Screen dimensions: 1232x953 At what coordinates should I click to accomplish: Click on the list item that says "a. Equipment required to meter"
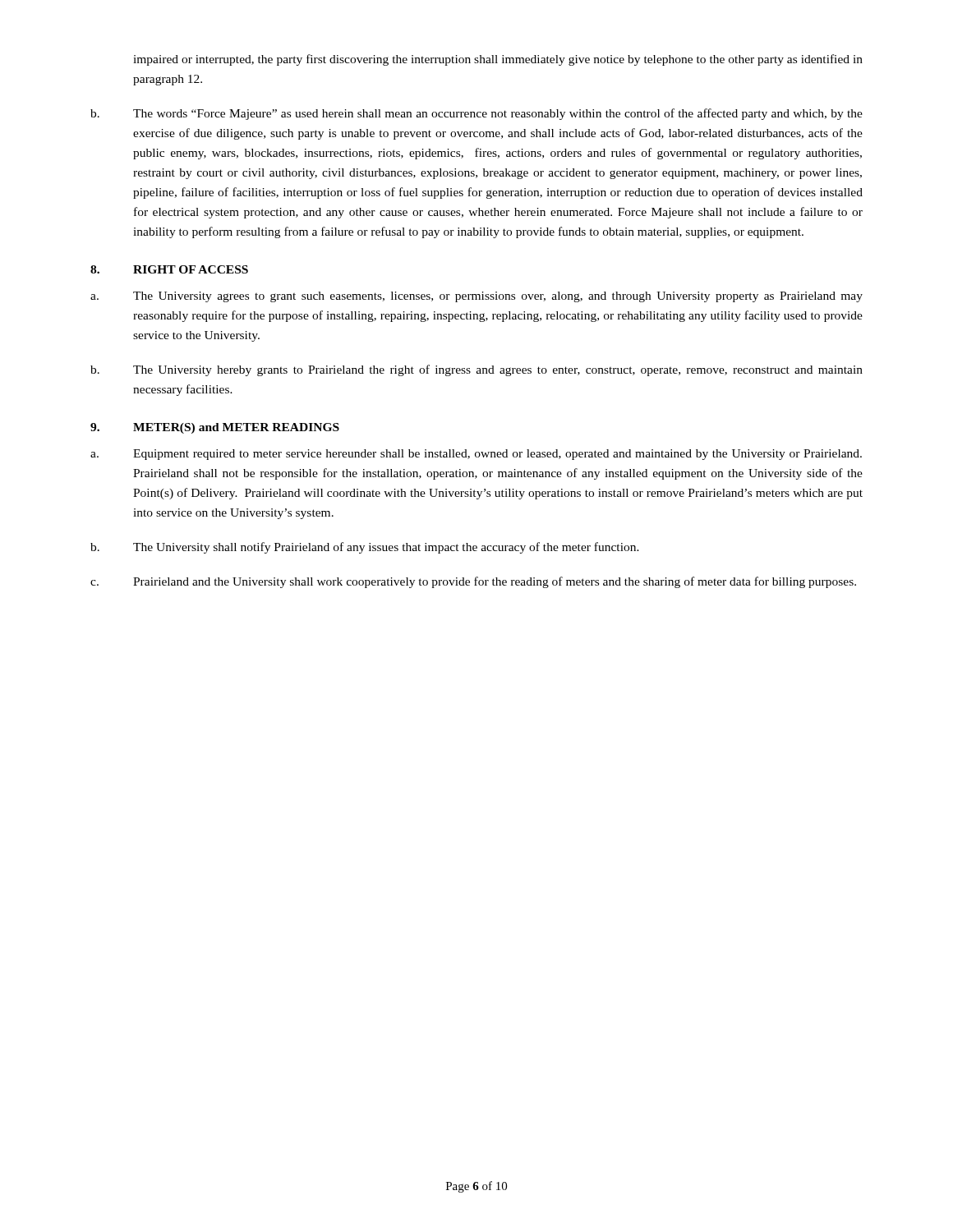tap(476, 483)
